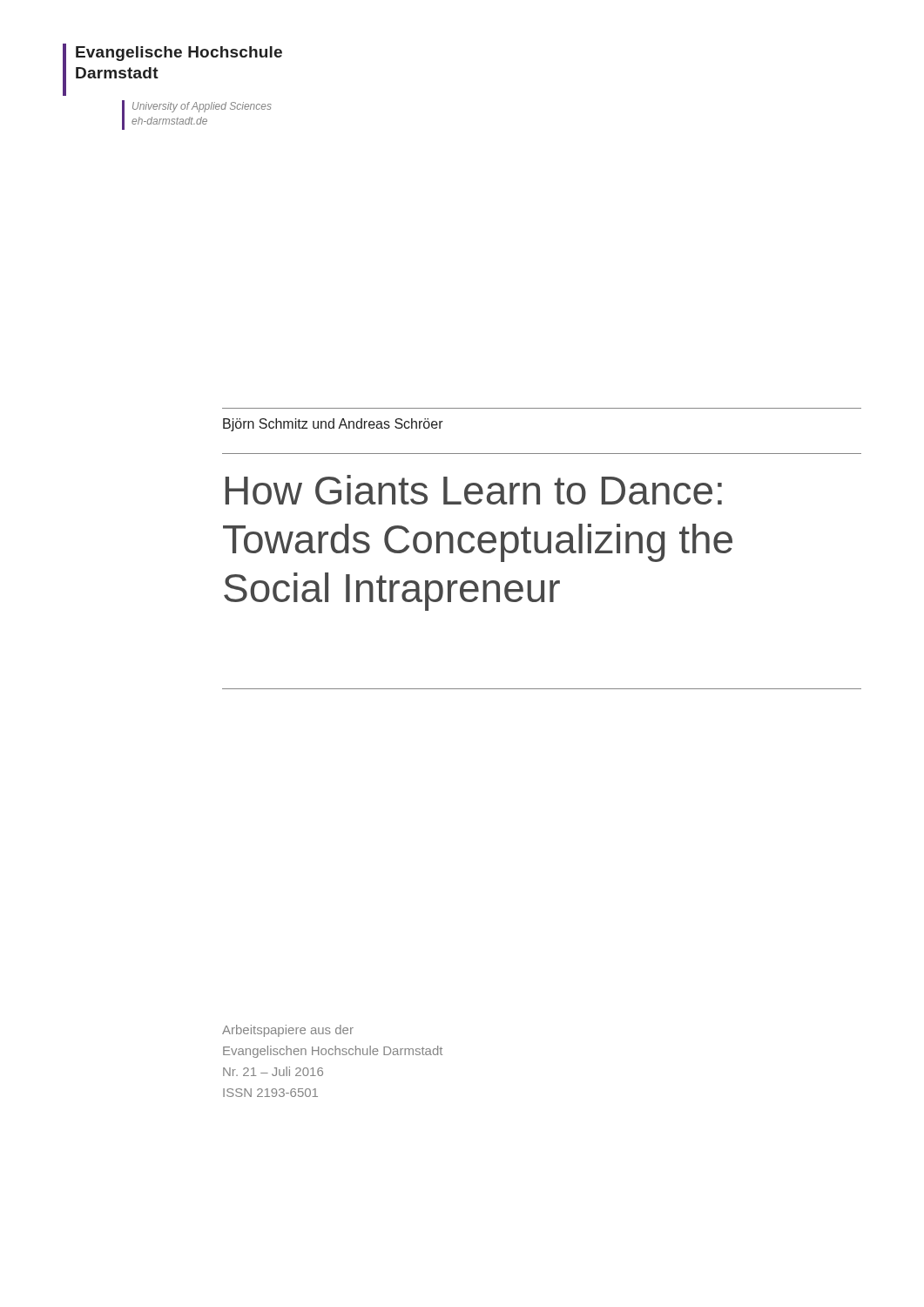This screenshot has height=1307, width=924.
Task: Locate the region starting "Arbeitspapiere aus der Evangelischen Hochschule Darmstadt Nr."
Action: tap(332, 1061)
